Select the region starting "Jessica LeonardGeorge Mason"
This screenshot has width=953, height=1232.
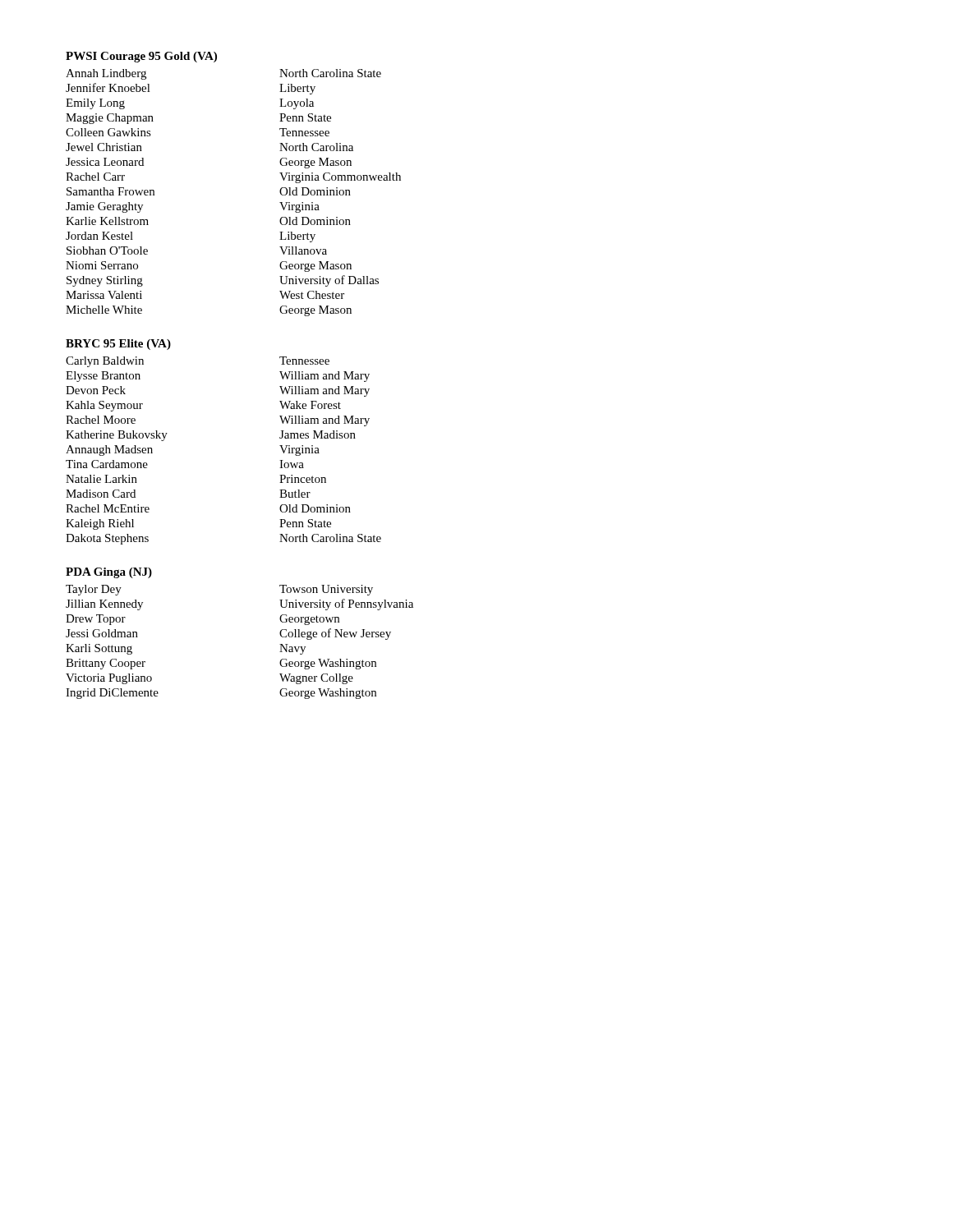tap(106, 163)
